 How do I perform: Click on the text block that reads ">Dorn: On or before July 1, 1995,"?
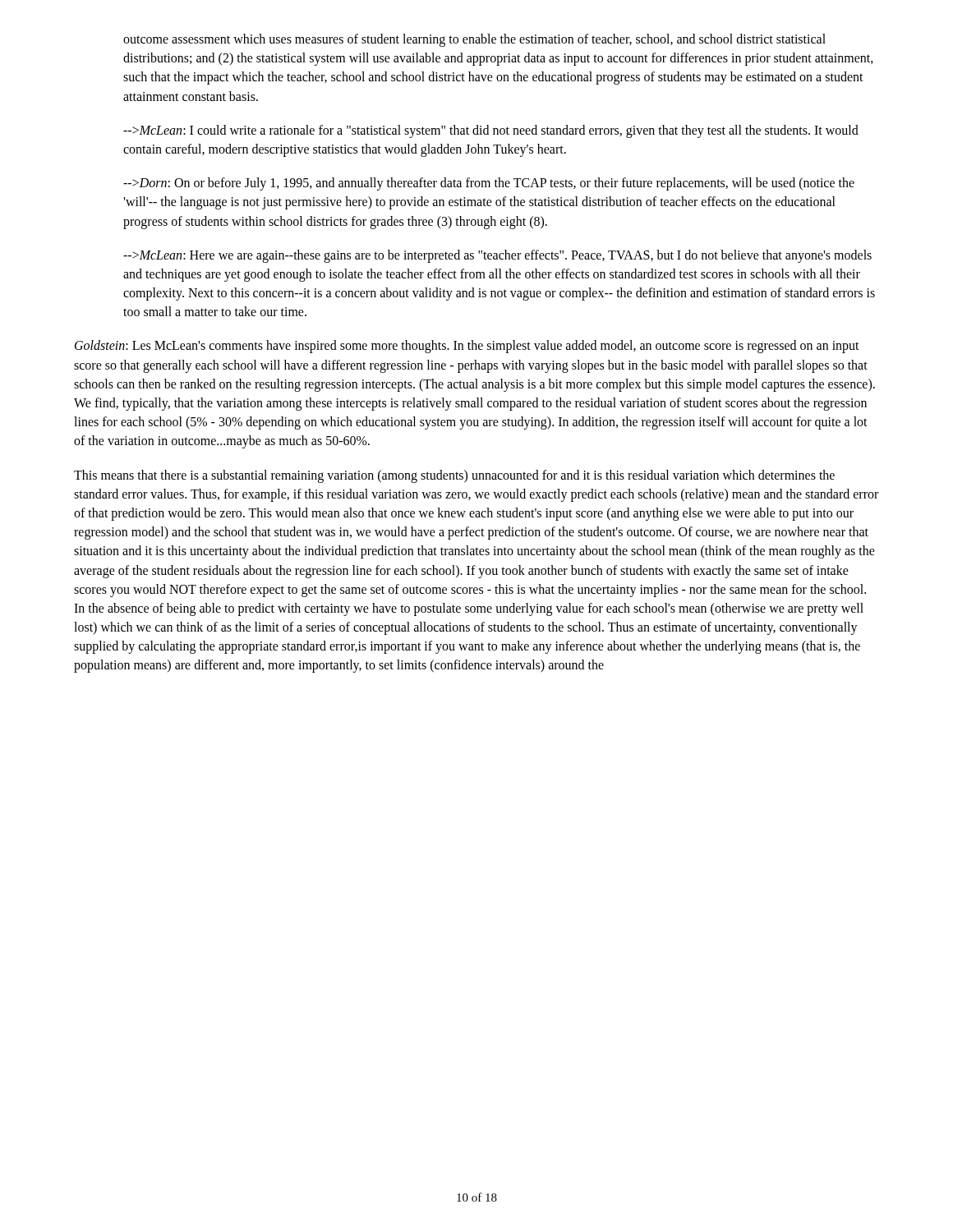click(x=489, y=202)
